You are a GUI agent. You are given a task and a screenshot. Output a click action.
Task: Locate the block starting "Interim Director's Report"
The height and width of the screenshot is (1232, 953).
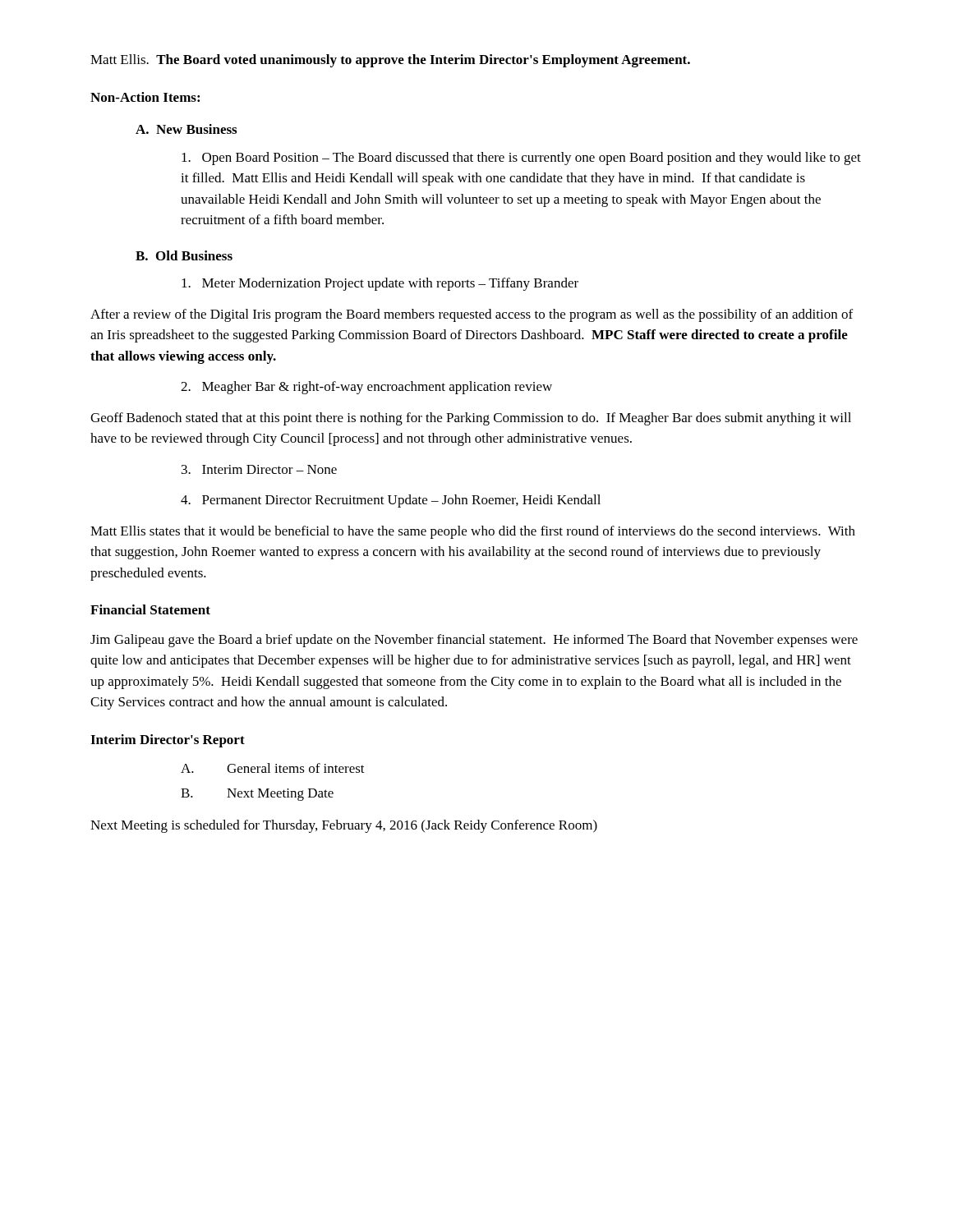coord(167,739)
